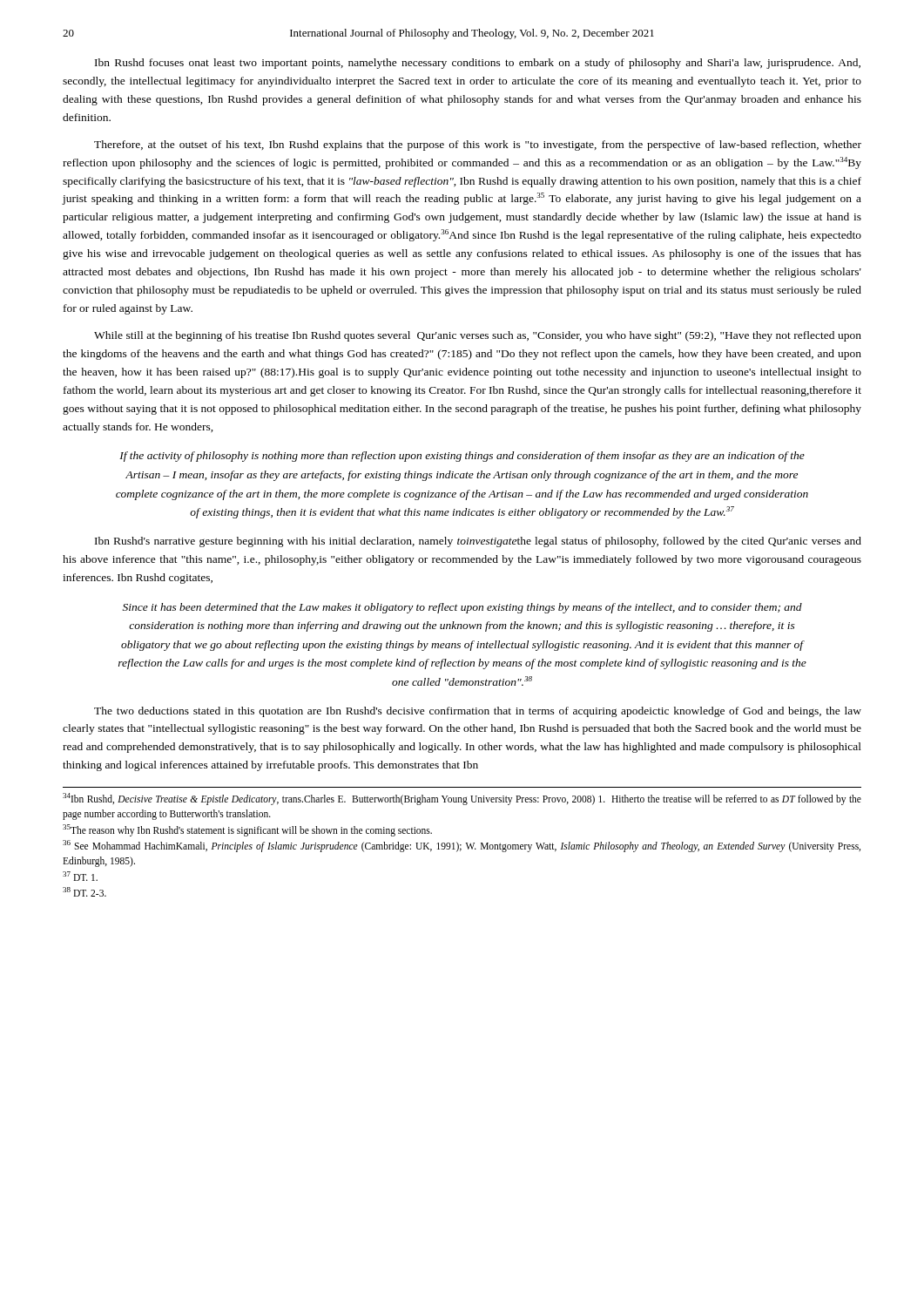Find the block on this page that starts "34Ibn Rushd, Decisive"
This screenshot has width=924, height=1307.
point(462,806)
